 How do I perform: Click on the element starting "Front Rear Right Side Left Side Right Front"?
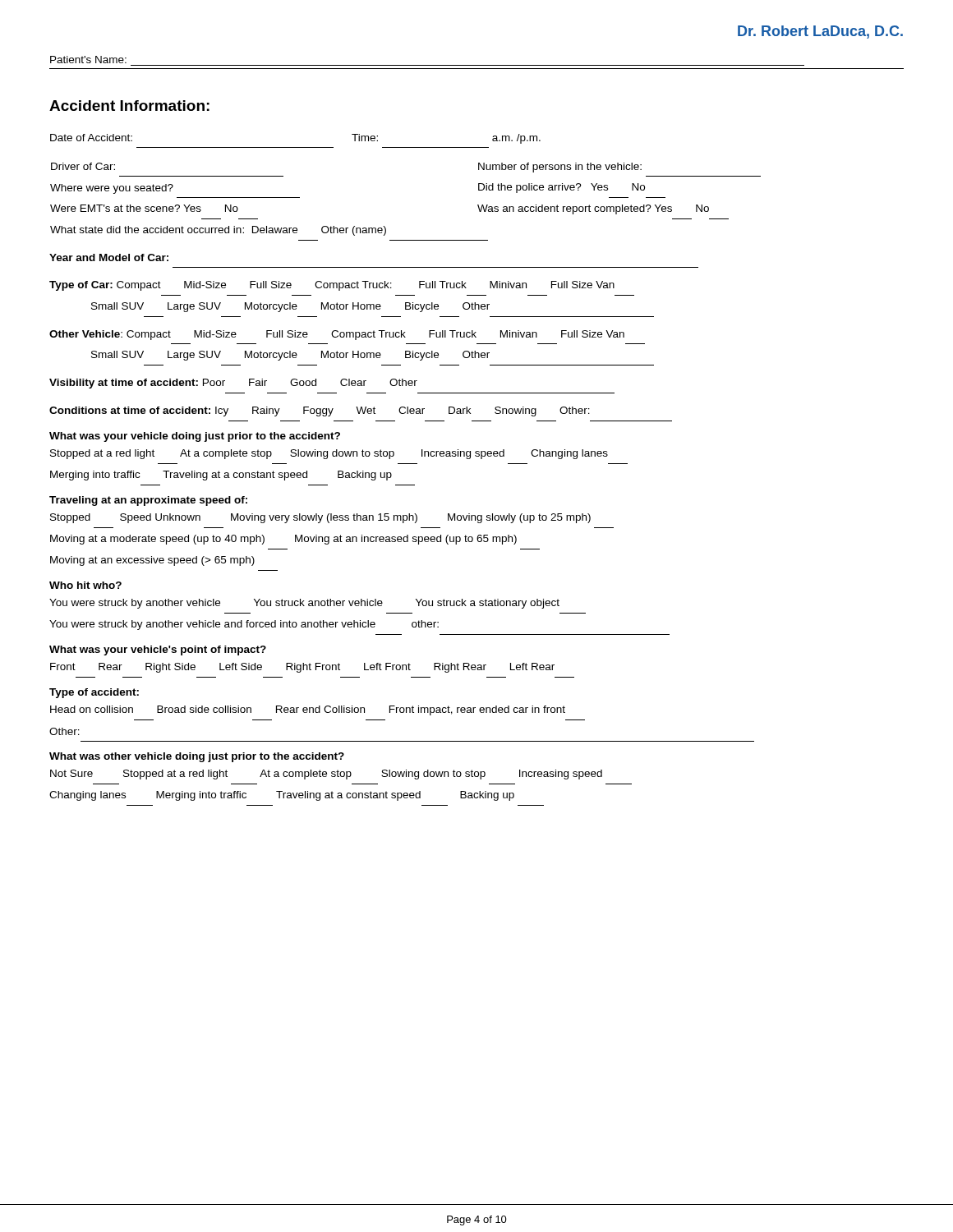tap(312, 668)
